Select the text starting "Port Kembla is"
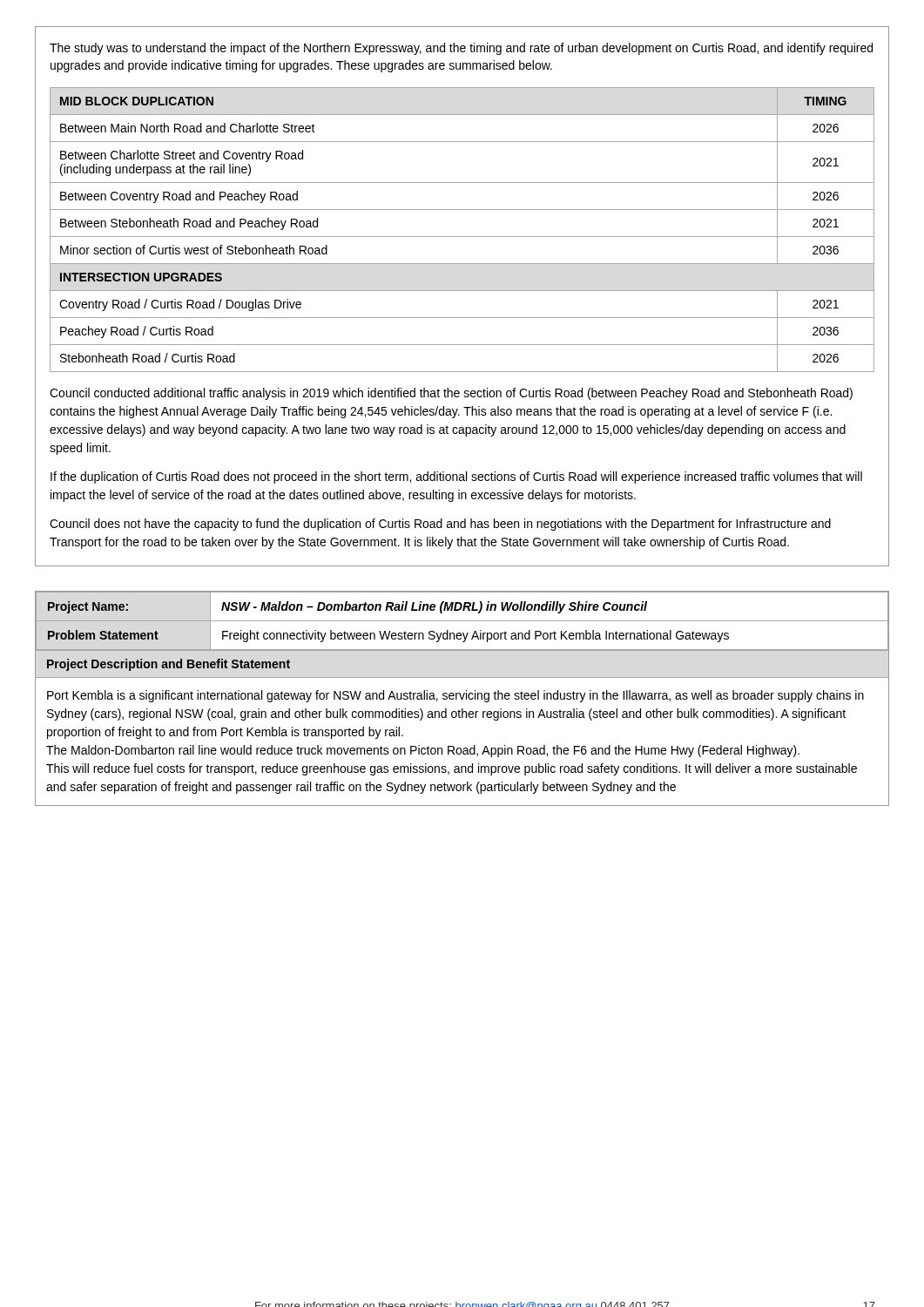 462,714
